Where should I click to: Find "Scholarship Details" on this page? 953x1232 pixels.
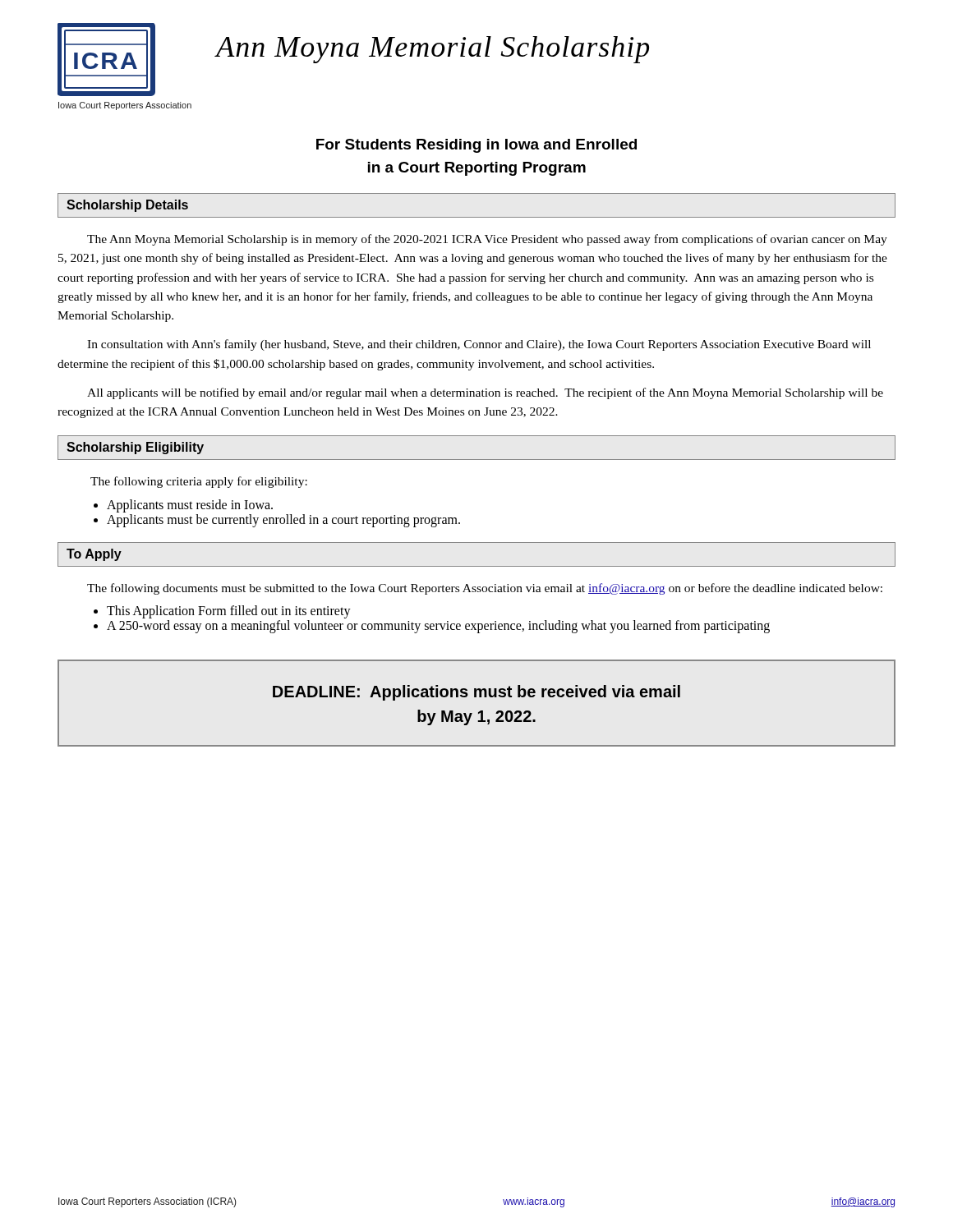point(128,205)
